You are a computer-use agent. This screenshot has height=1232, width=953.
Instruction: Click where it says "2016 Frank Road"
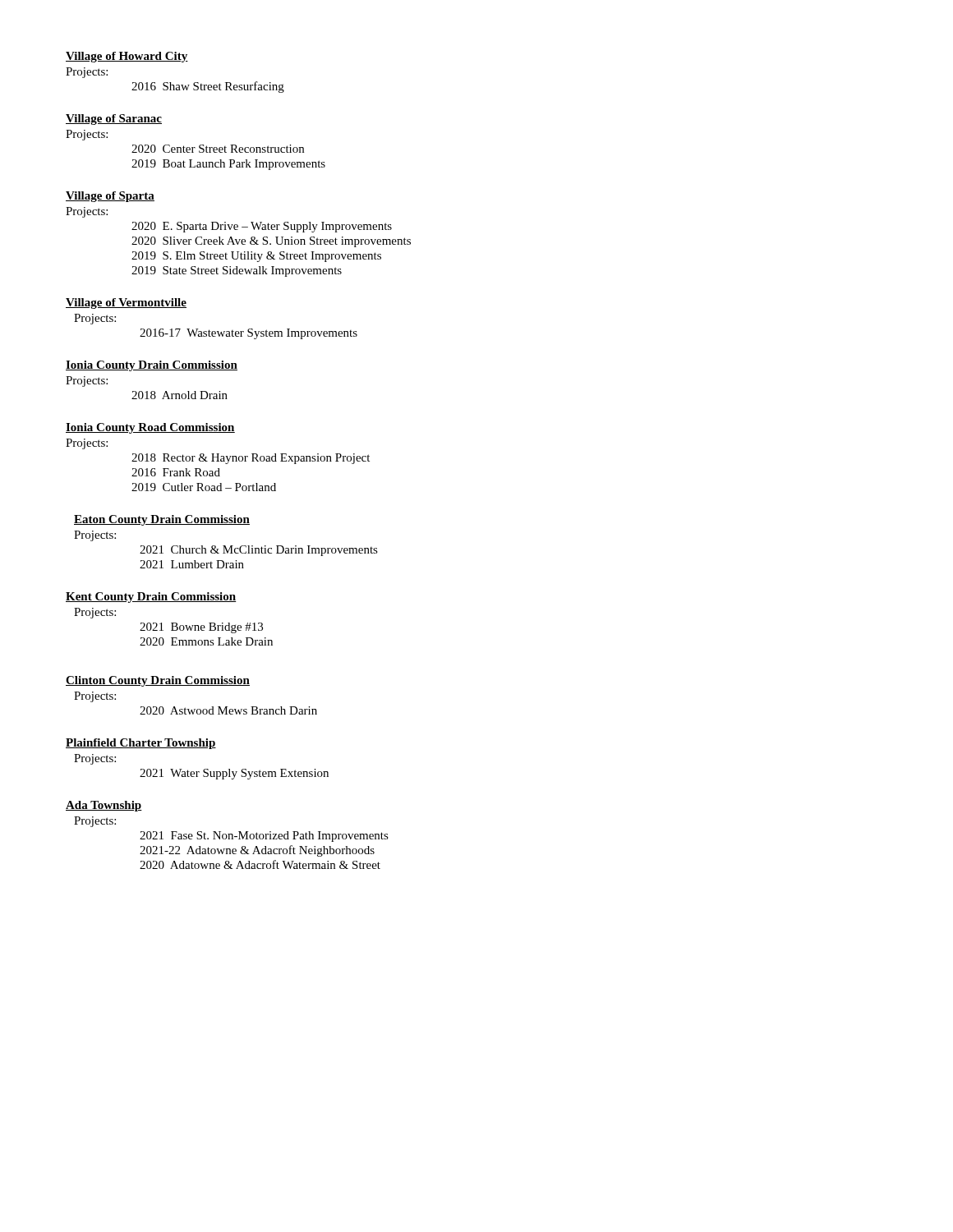(176, 472)
